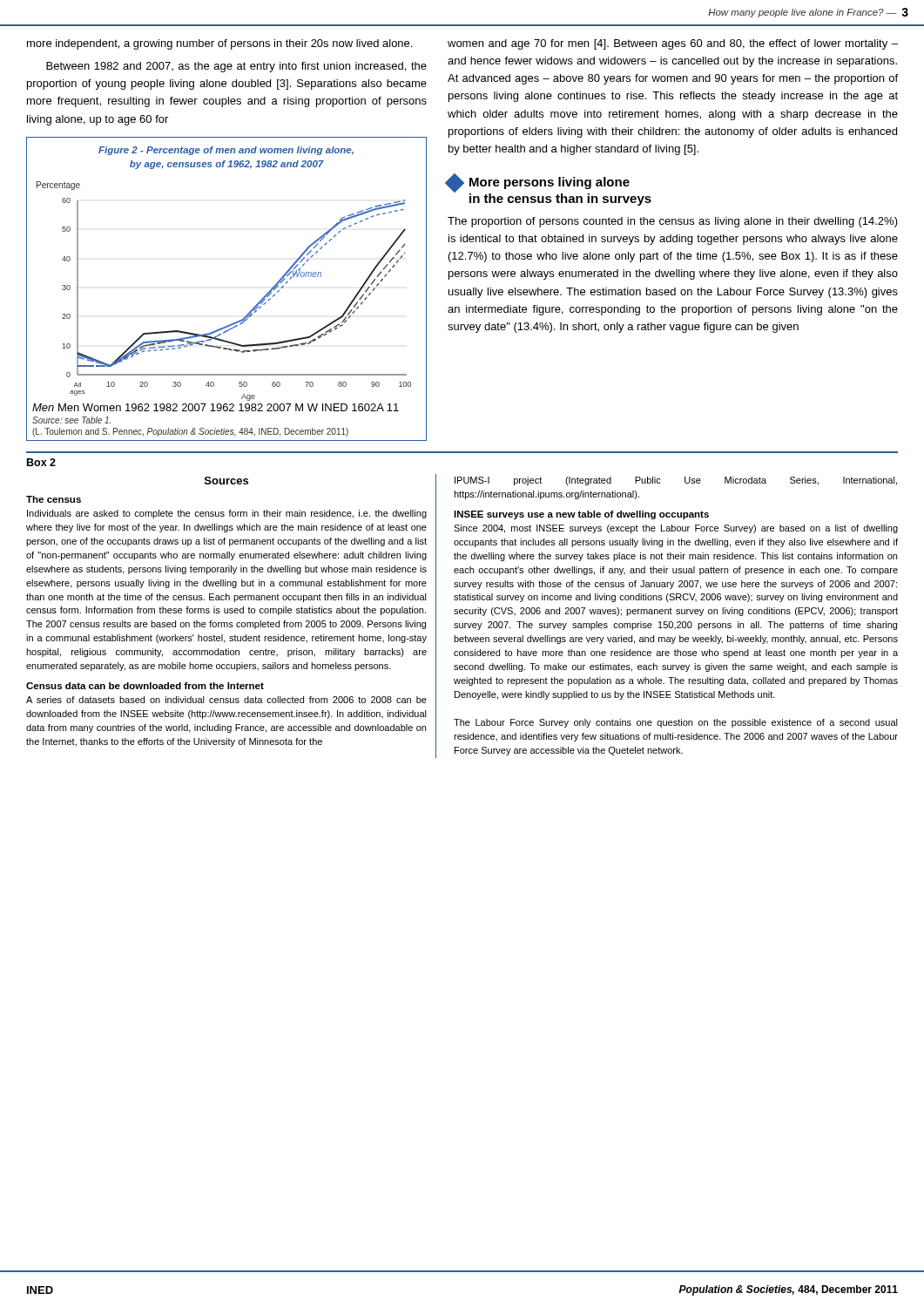Click on the text block with the text "Between 1982 and 2007, as the age"
The height and width of the screenshot is (1307, 924).
tap(226, 92)
